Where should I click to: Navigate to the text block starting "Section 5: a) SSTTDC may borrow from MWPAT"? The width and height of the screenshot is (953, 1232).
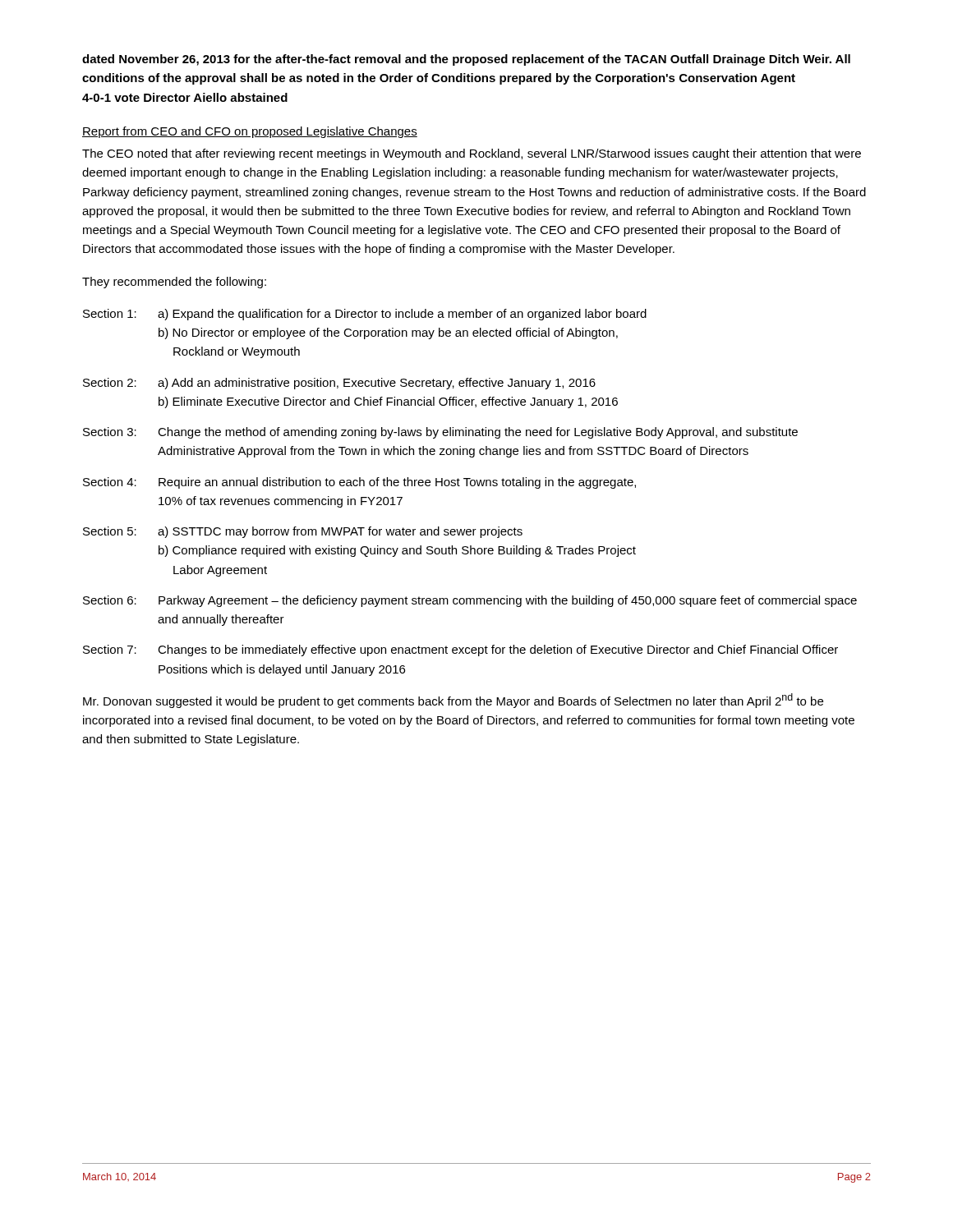coord(476,550)
